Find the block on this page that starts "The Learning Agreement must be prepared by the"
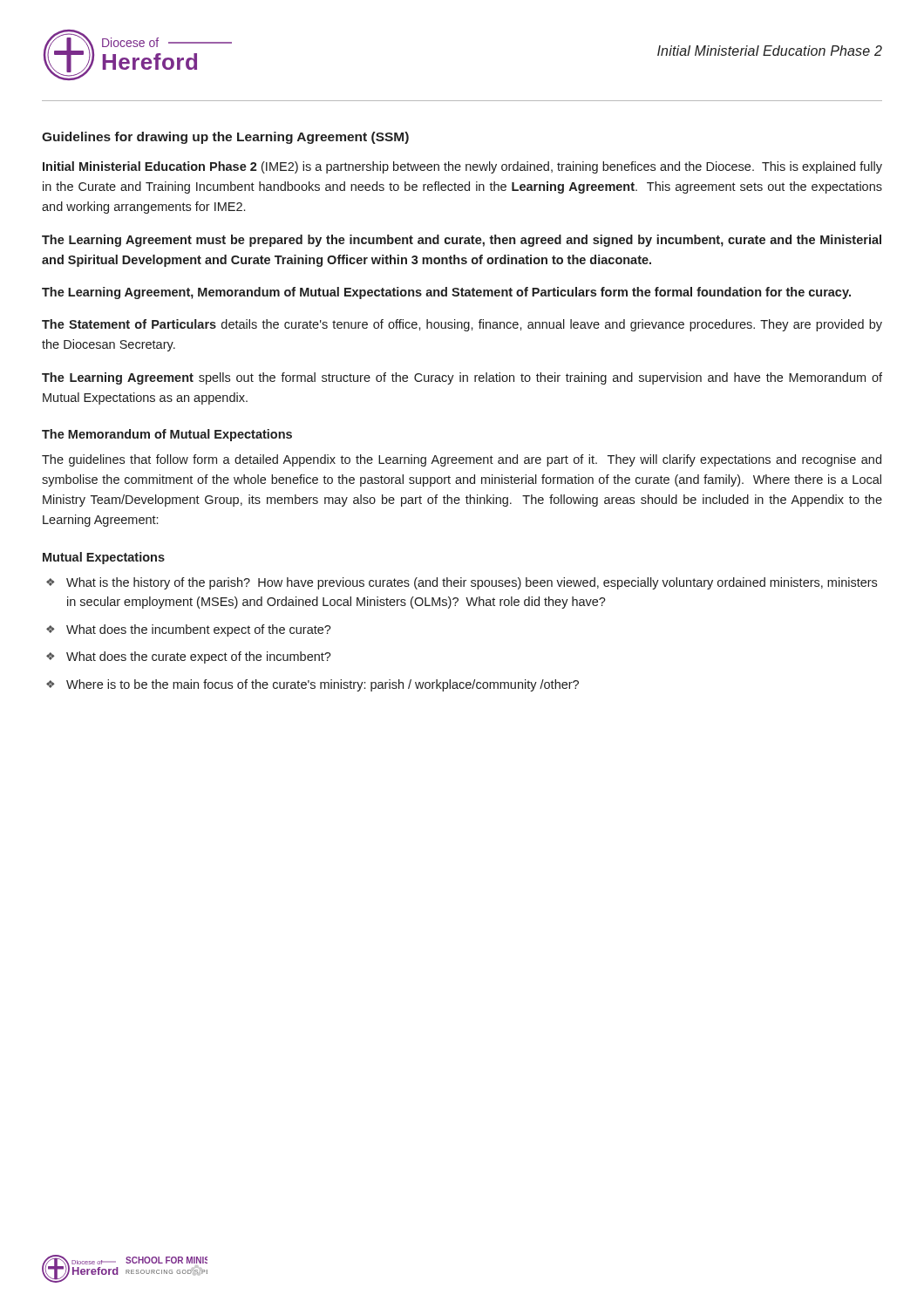The width and height of the screenshot is (924, 1308). click(x=462, y=250)
